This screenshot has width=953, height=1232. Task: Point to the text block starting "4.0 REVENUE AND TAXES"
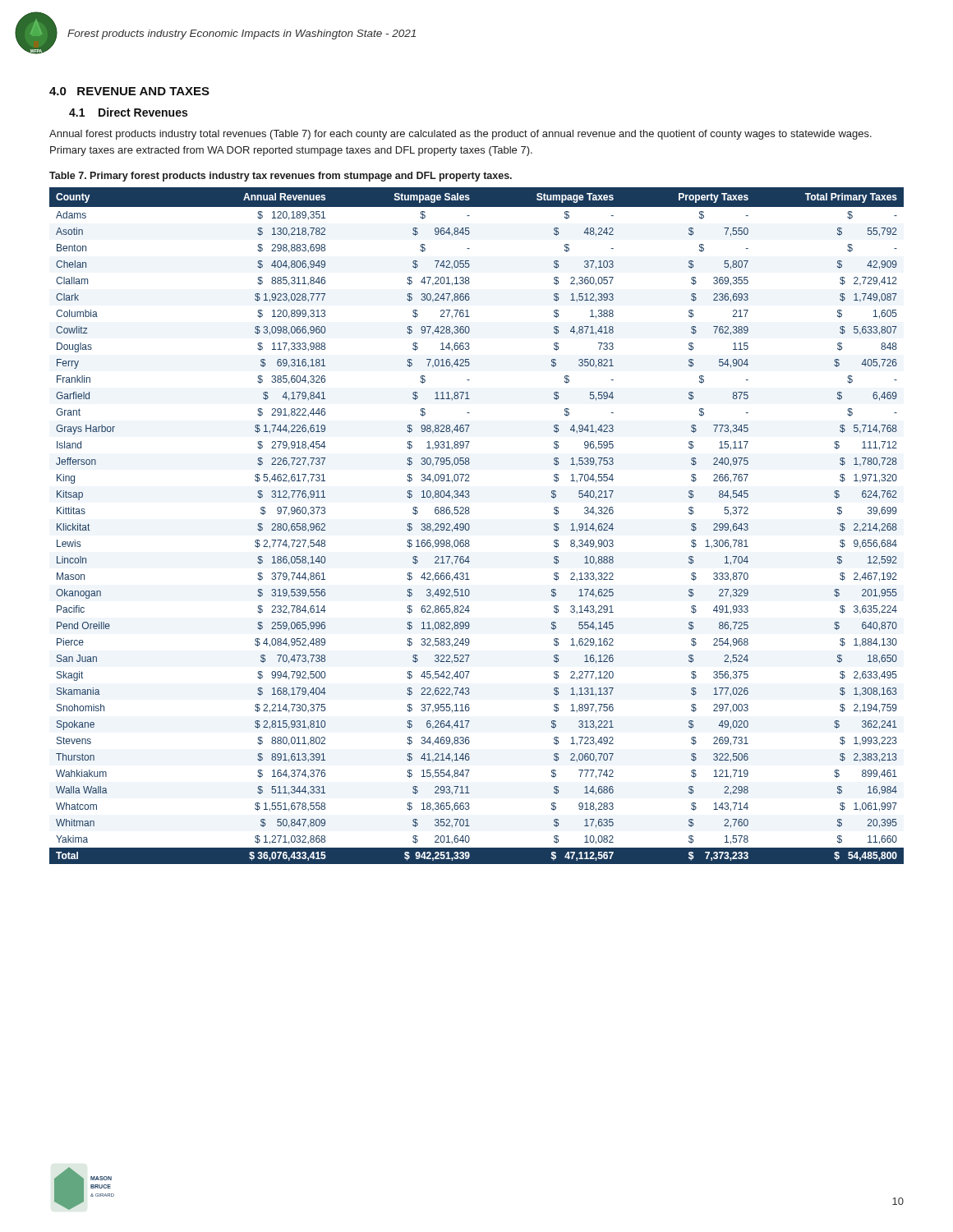pos(129,91)
